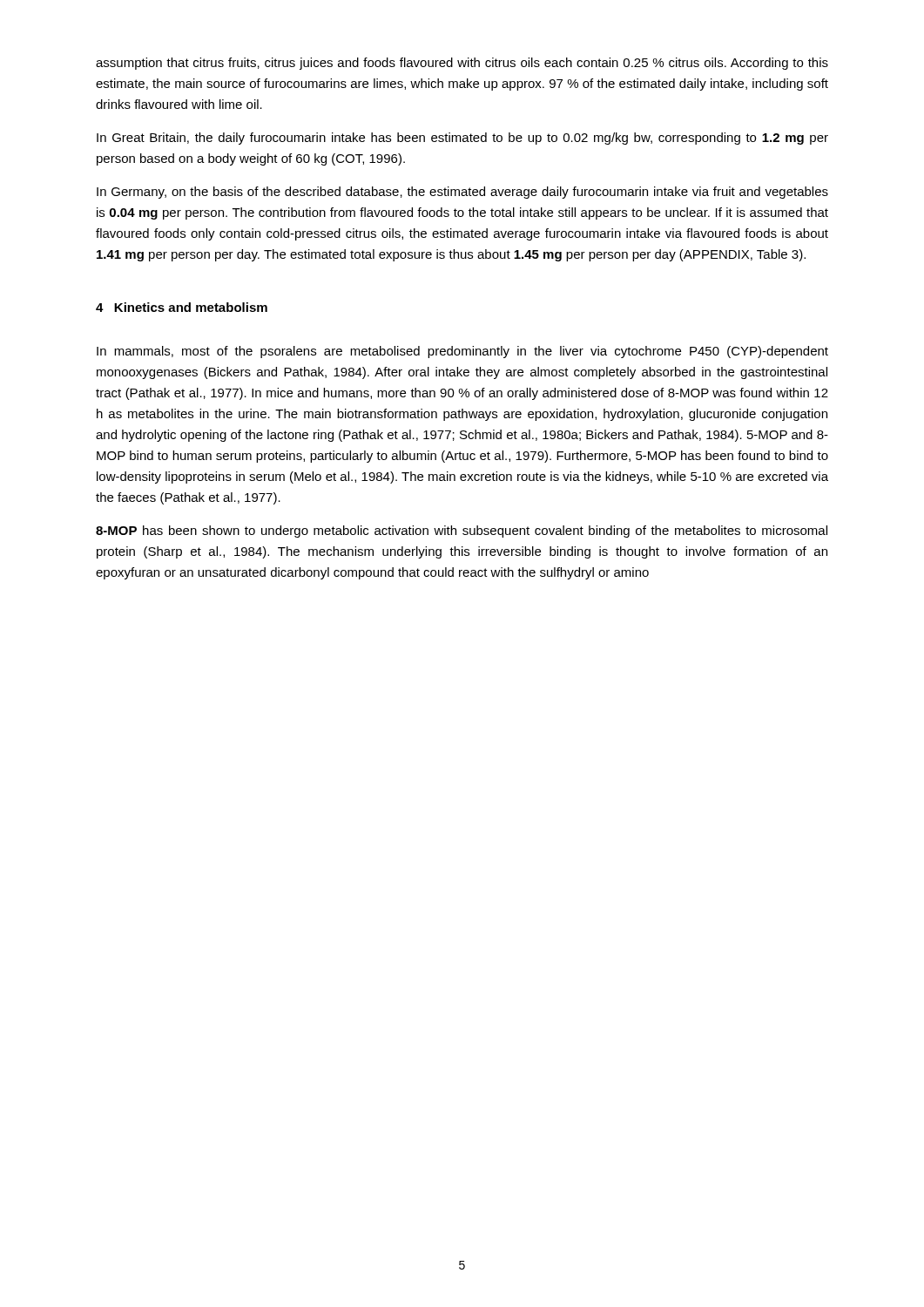Click the passage that begins "In Great Britain, the daily furocoumarin intake"

462,148
